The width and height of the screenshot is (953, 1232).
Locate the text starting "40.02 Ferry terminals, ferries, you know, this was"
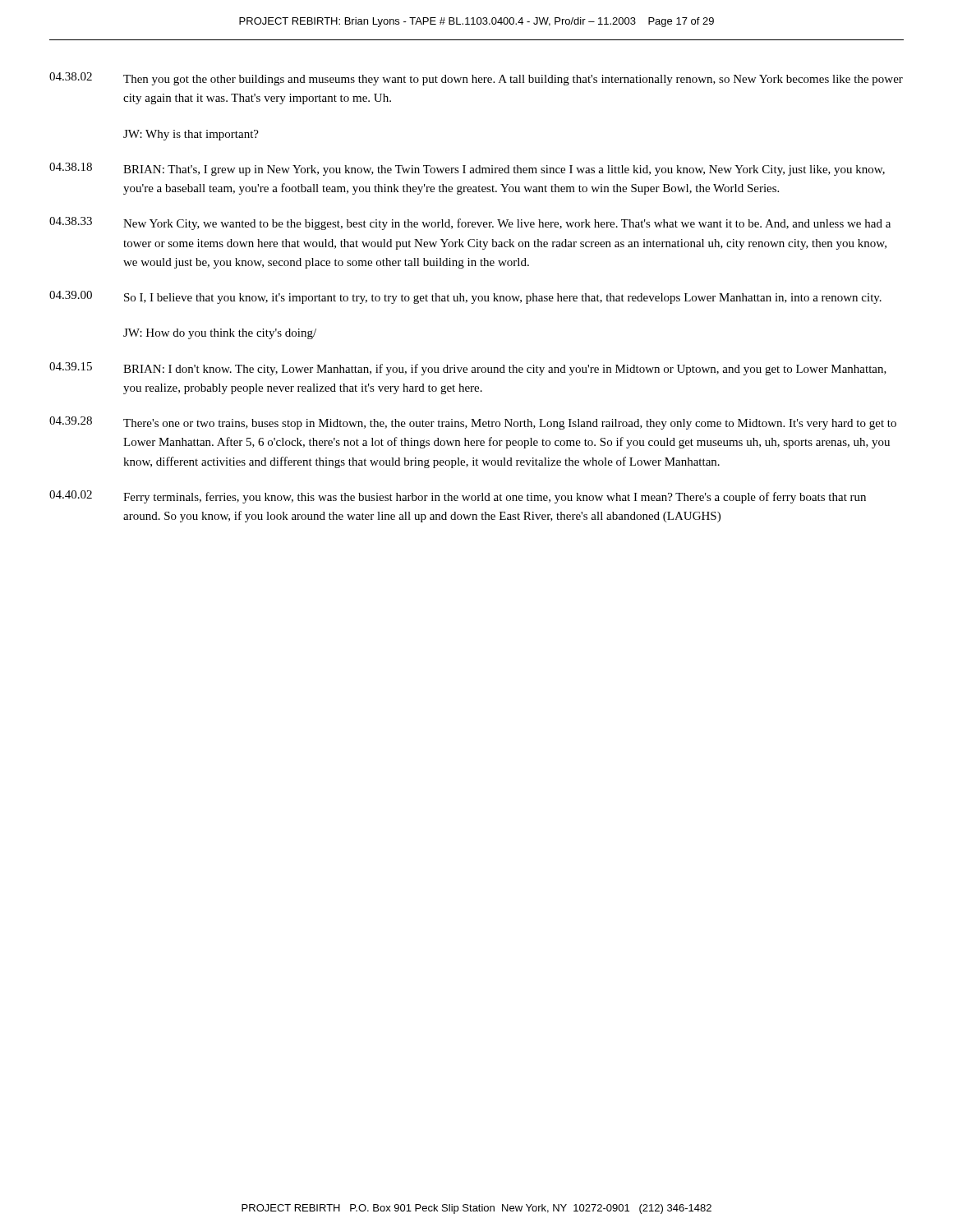point(476,507)
